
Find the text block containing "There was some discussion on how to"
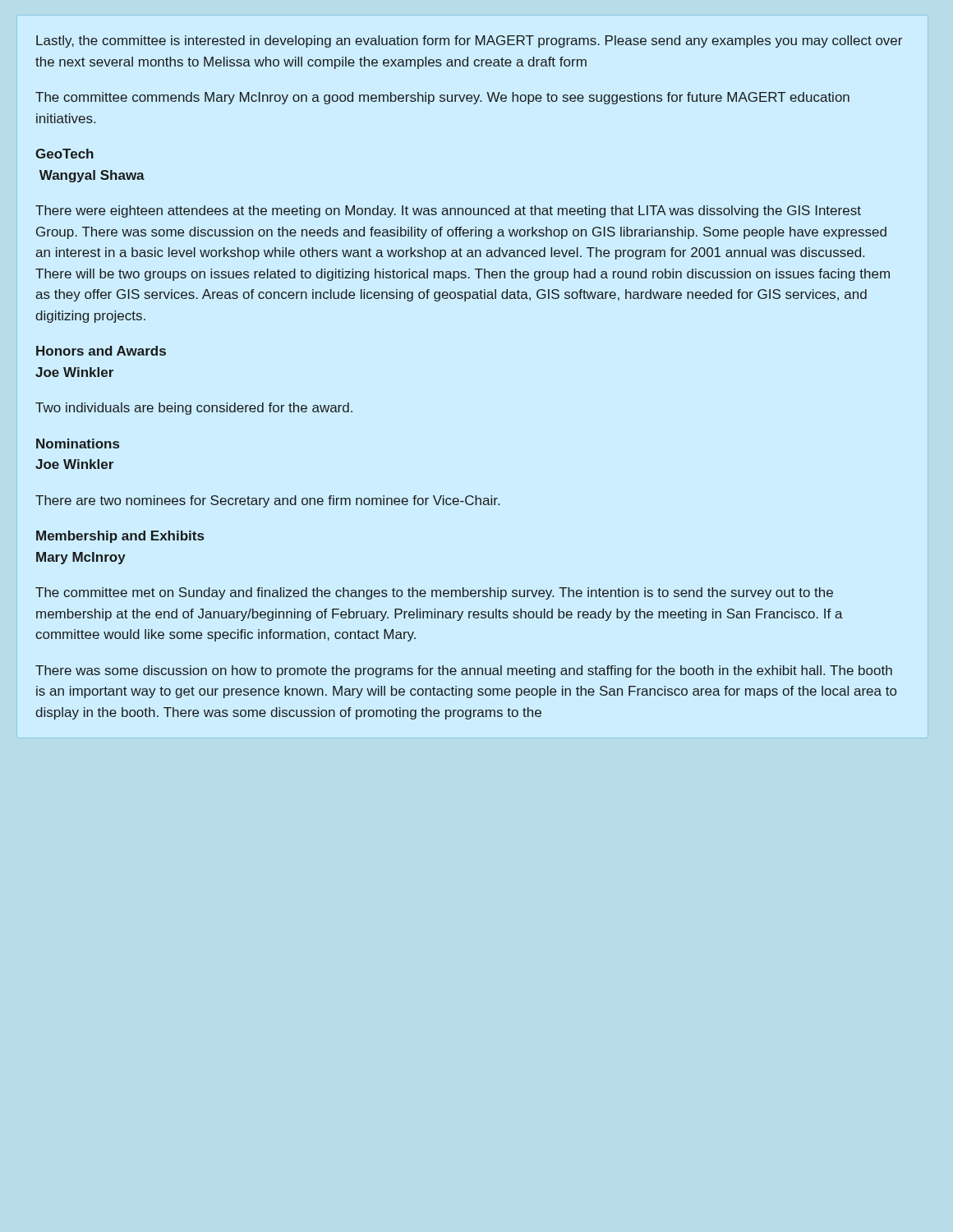point(466,691)
